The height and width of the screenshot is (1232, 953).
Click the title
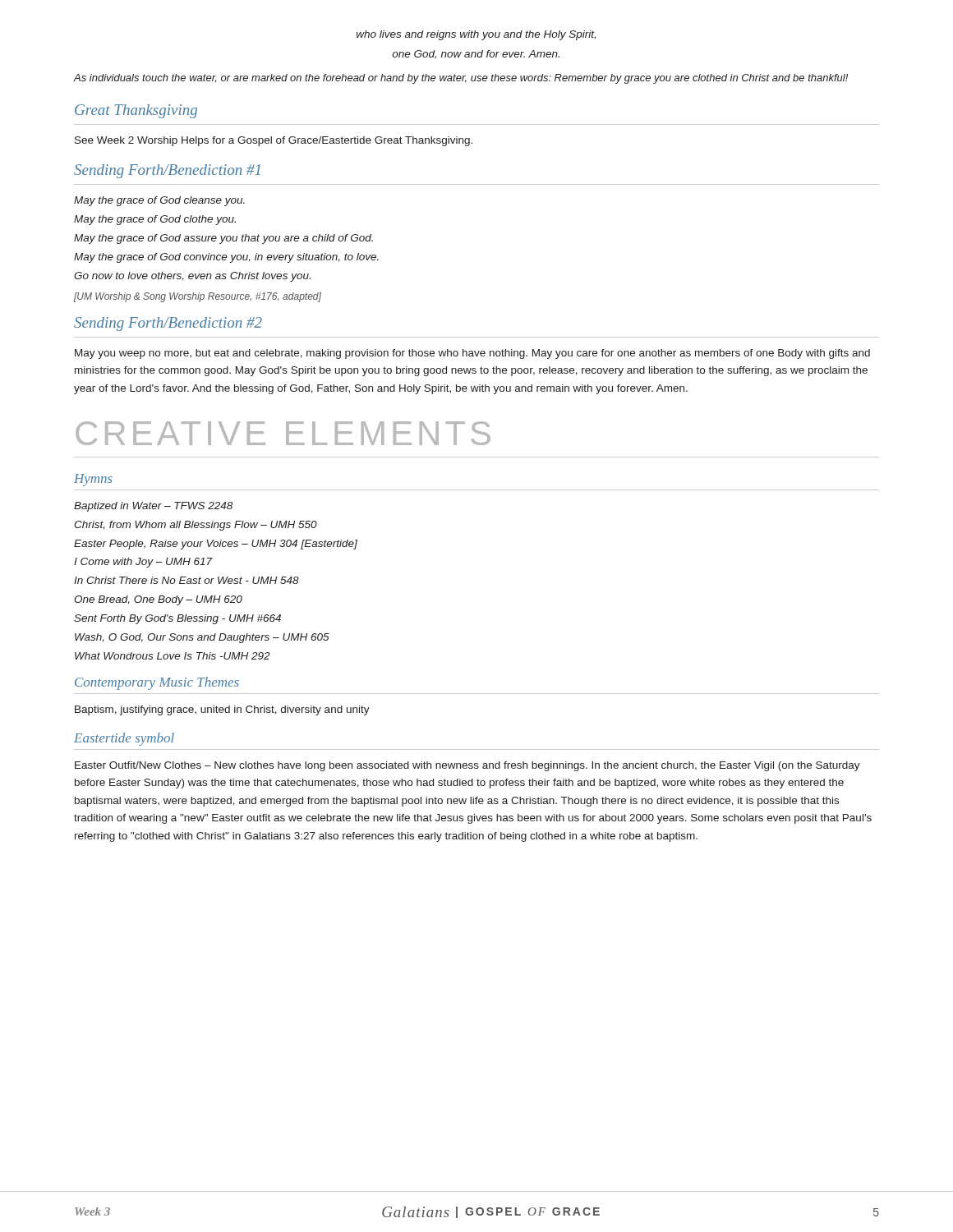285,434
